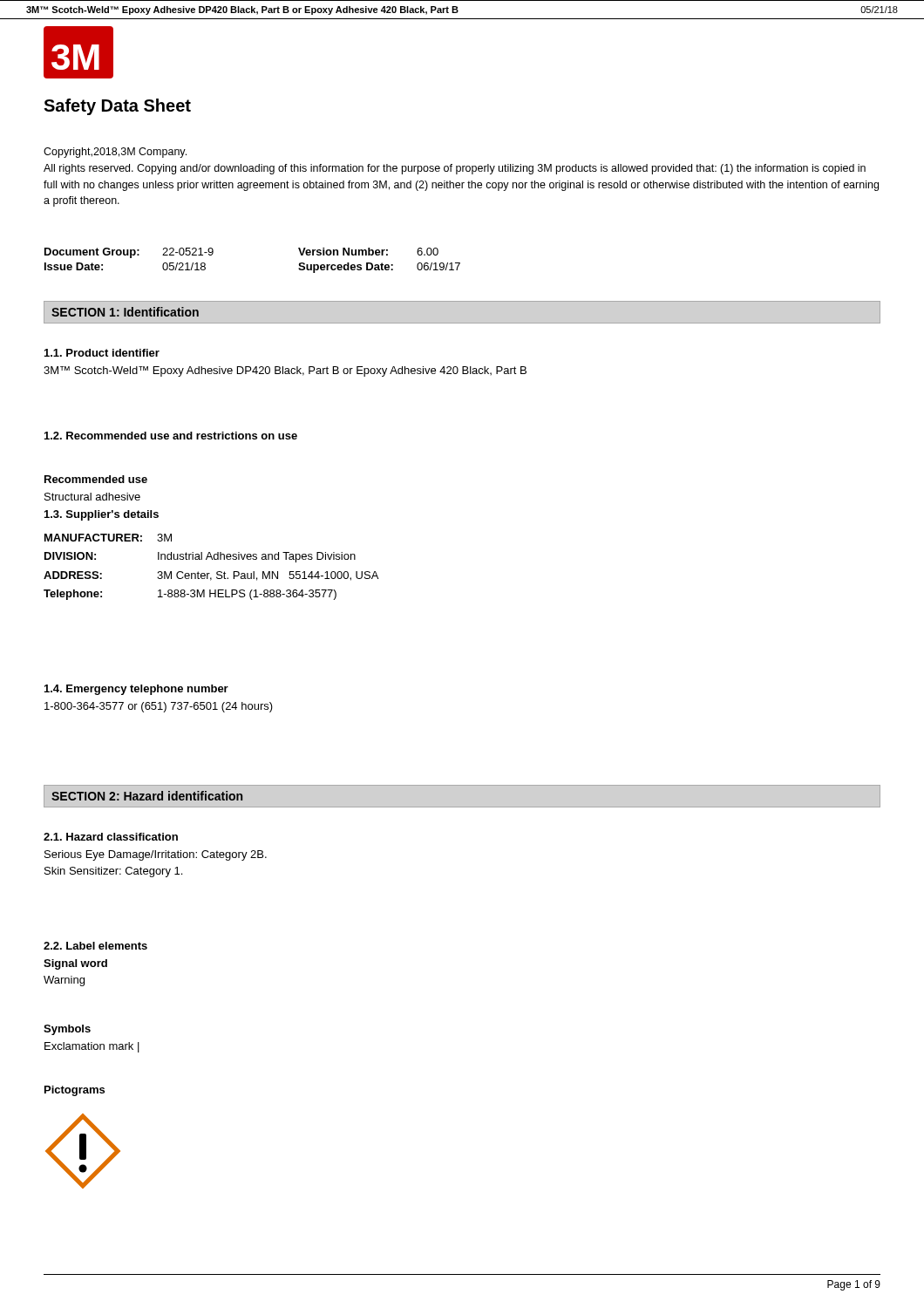The height and width of the screenshot is (1308, 924).
Task: Click on the passage starting "SECTION 2: Hazard identification"
Action: pos(147,796)
